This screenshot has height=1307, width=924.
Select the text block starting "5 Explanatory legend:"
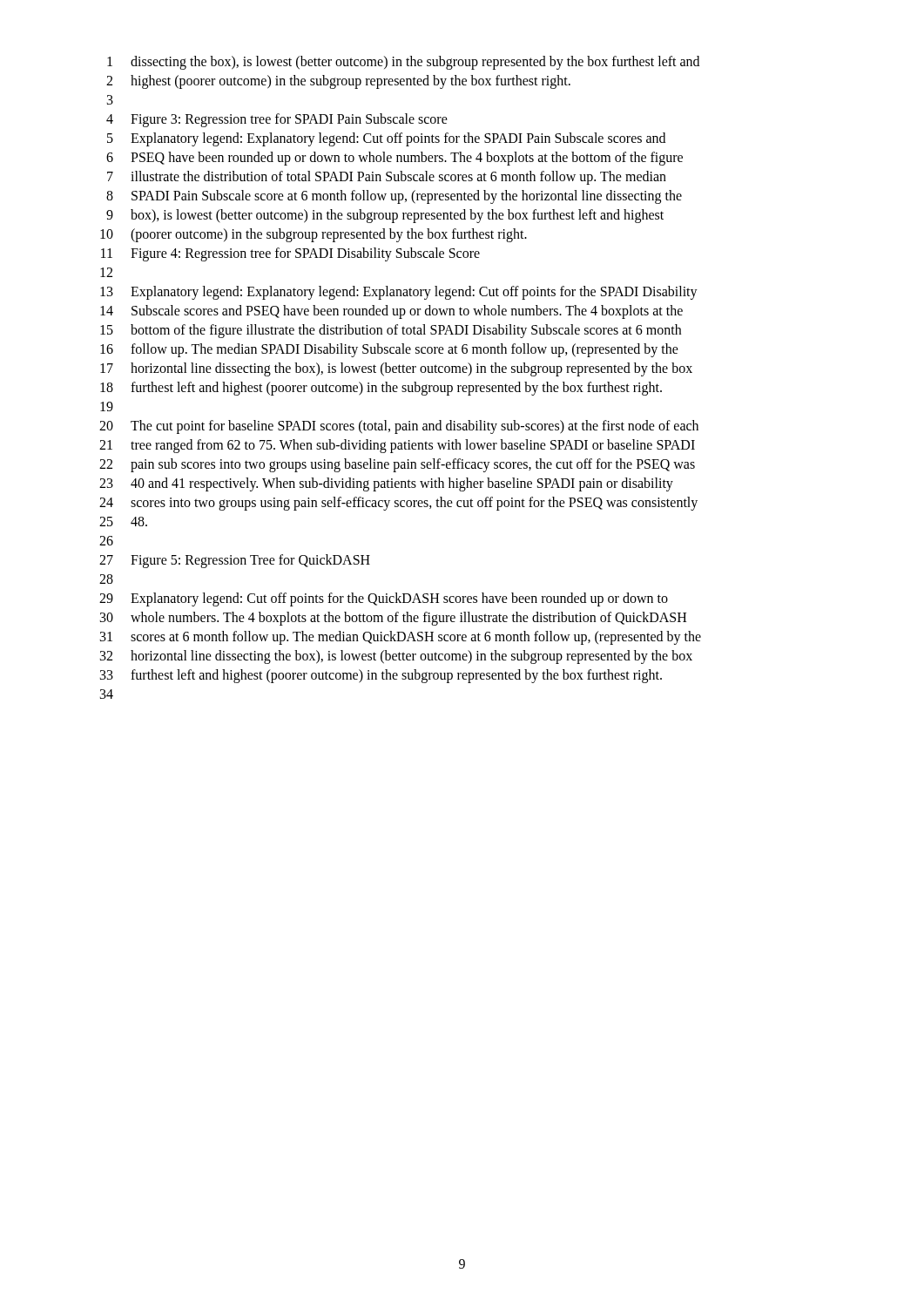coord(462,187)
